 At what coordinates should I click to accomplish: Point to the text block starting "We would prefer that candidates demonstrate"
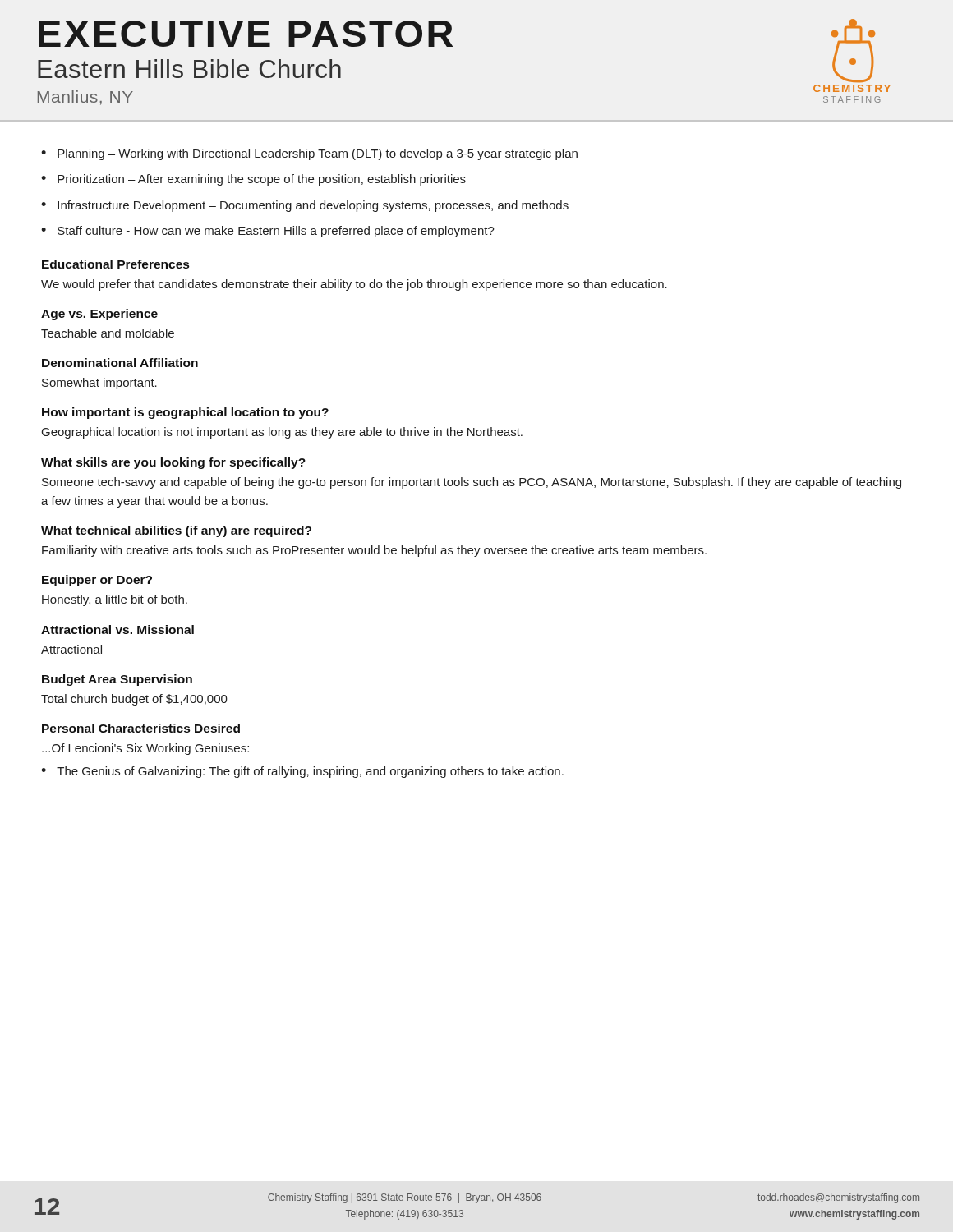[x=354, y=283]
